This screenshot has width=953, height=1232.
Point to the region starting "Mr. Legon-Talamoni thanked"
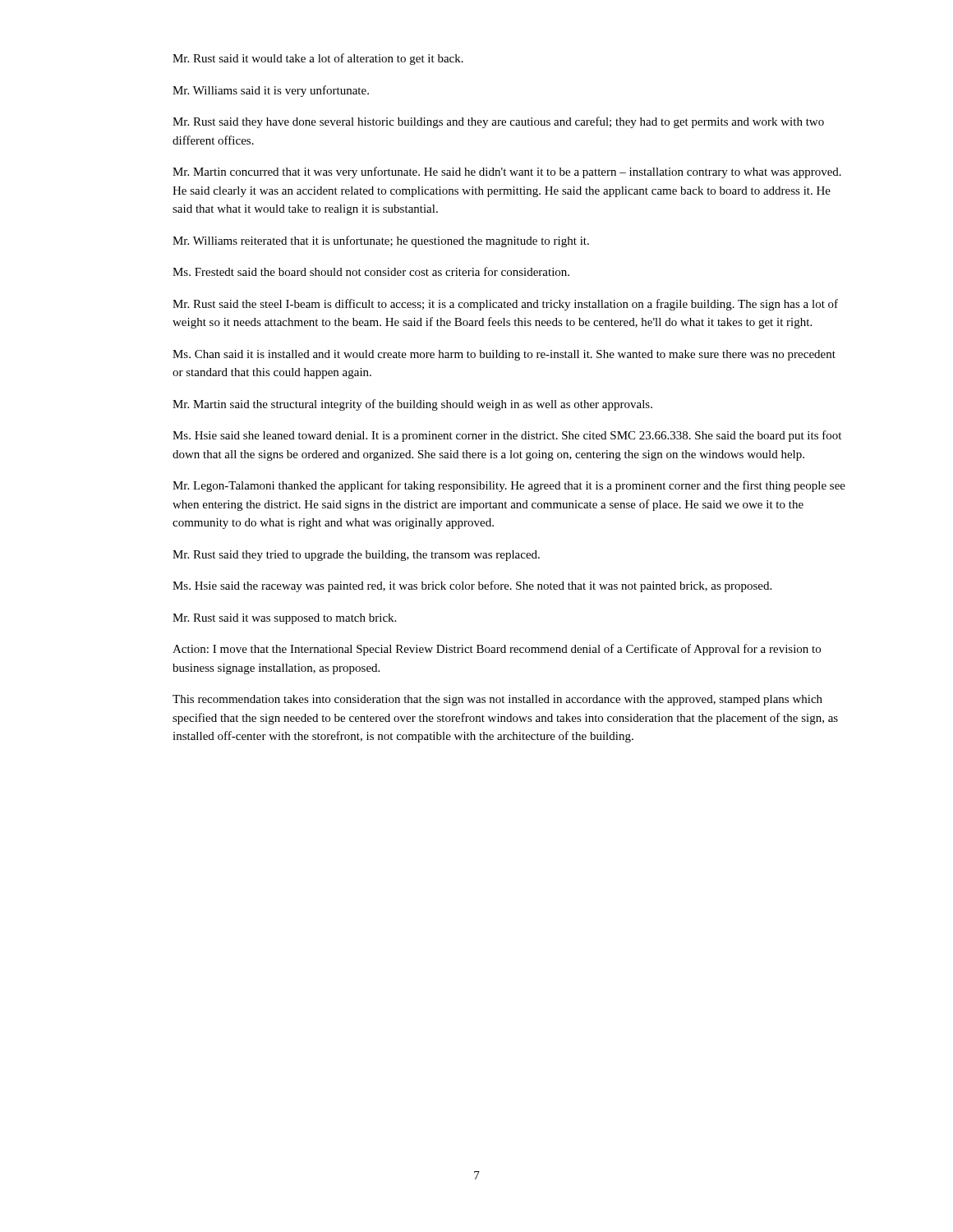click(509, 504)
